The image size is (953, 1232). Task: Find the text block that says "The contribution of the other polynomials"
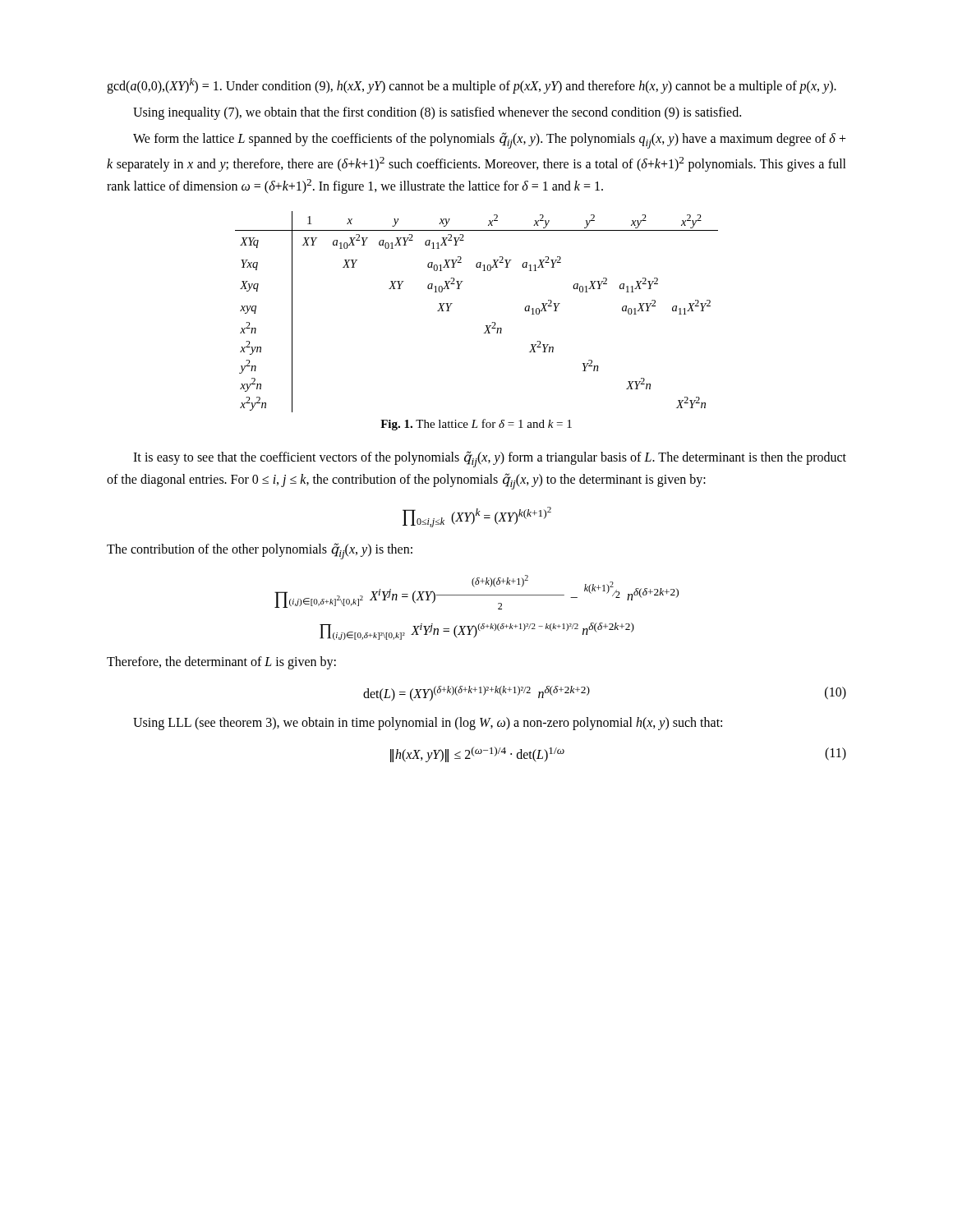[x=260, y=551]
